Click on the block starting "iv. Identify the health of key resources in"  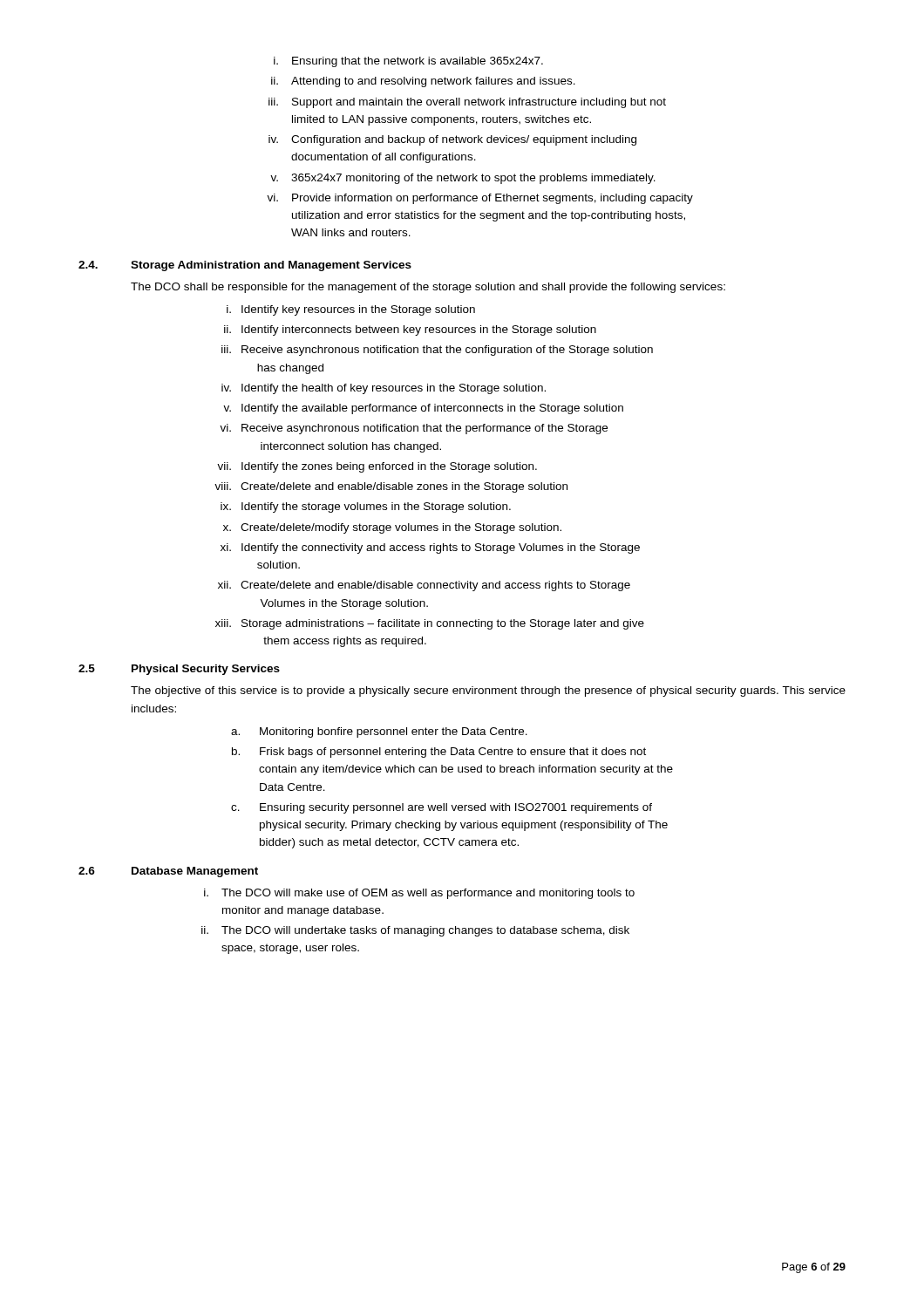tap(374, 388)
